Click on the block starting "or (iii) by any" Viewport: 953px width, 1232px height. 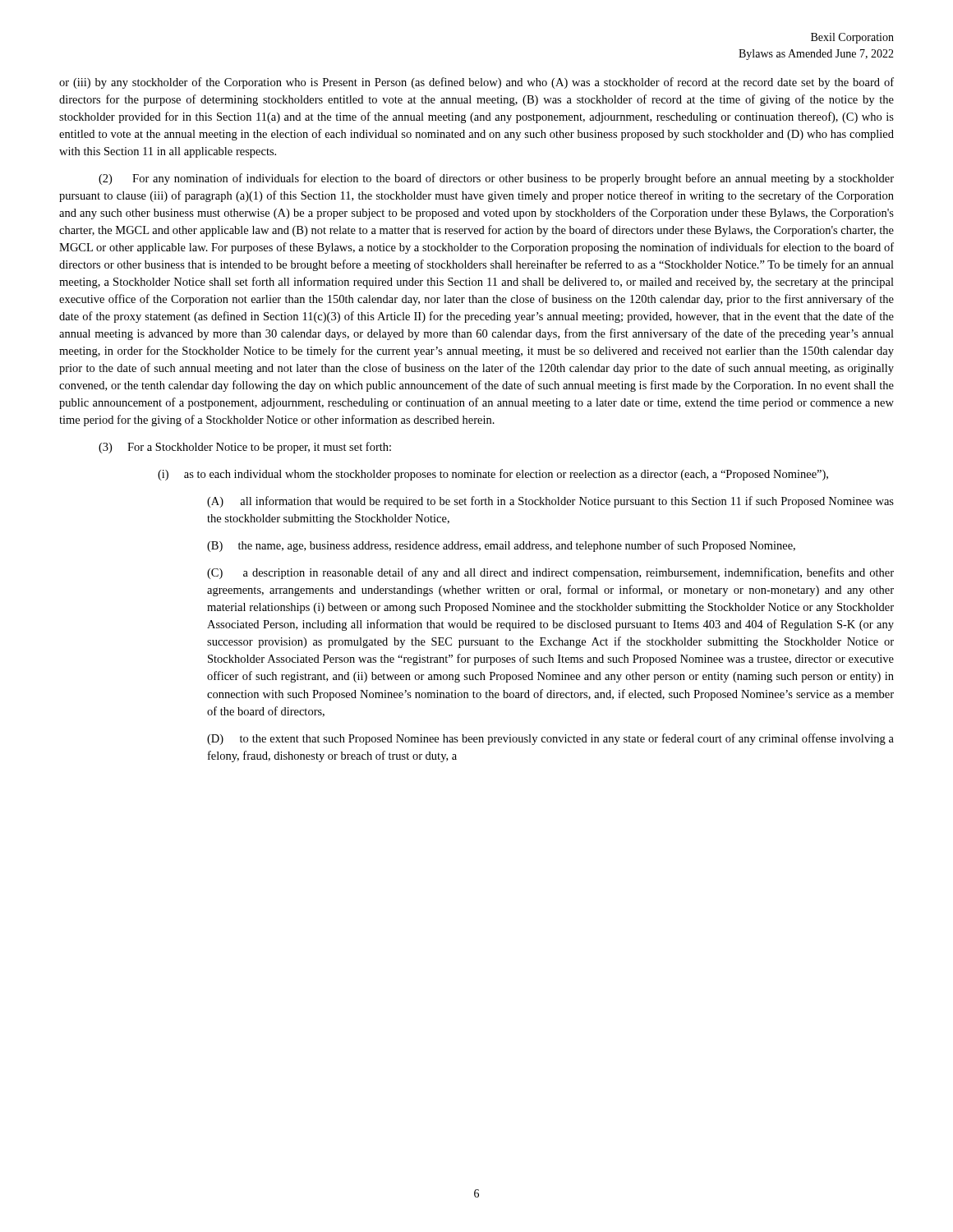(x=476, y=117)
